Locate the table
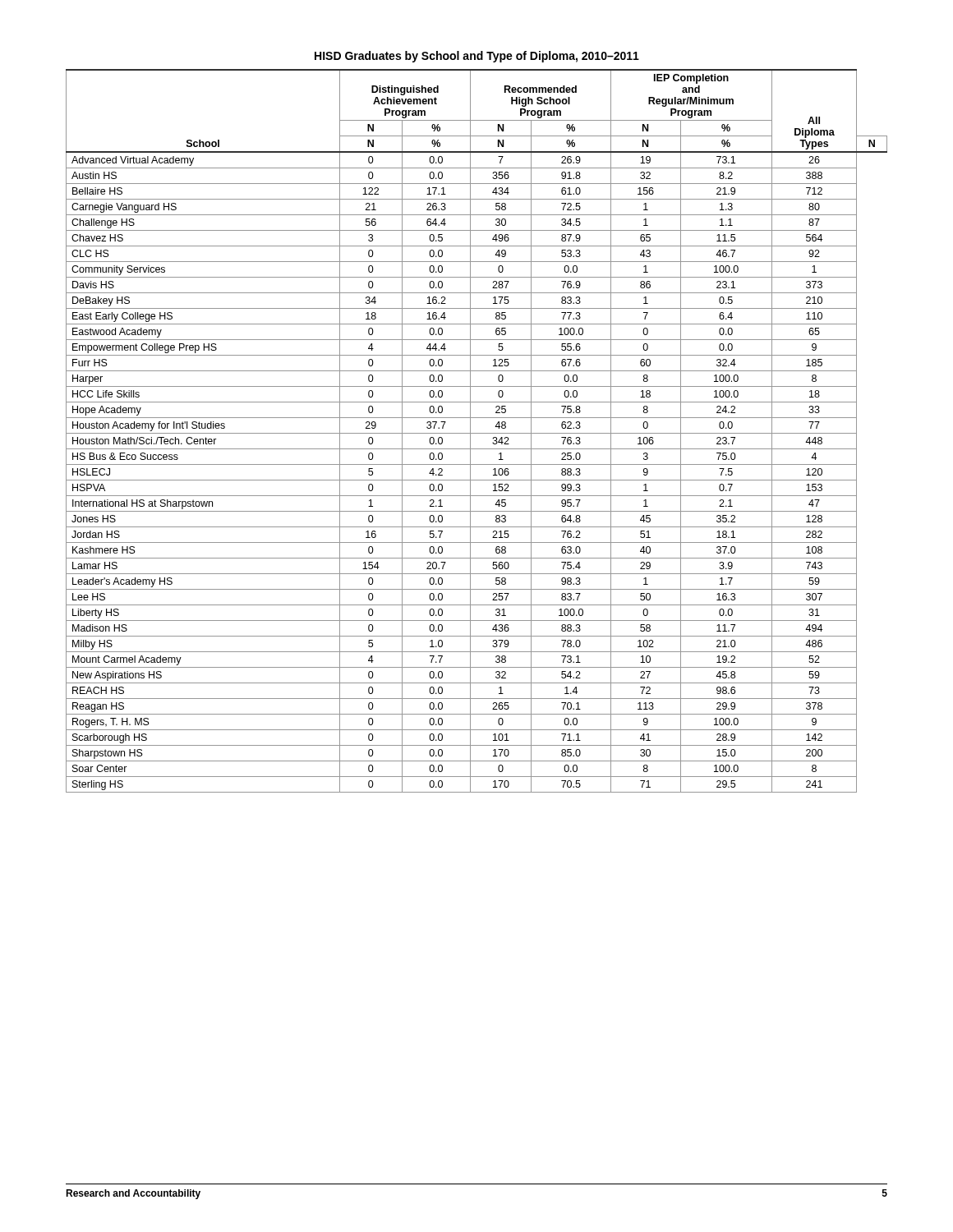Image resolution: width=953 pixels, height=1232 pixels. (x=476, y=431)
